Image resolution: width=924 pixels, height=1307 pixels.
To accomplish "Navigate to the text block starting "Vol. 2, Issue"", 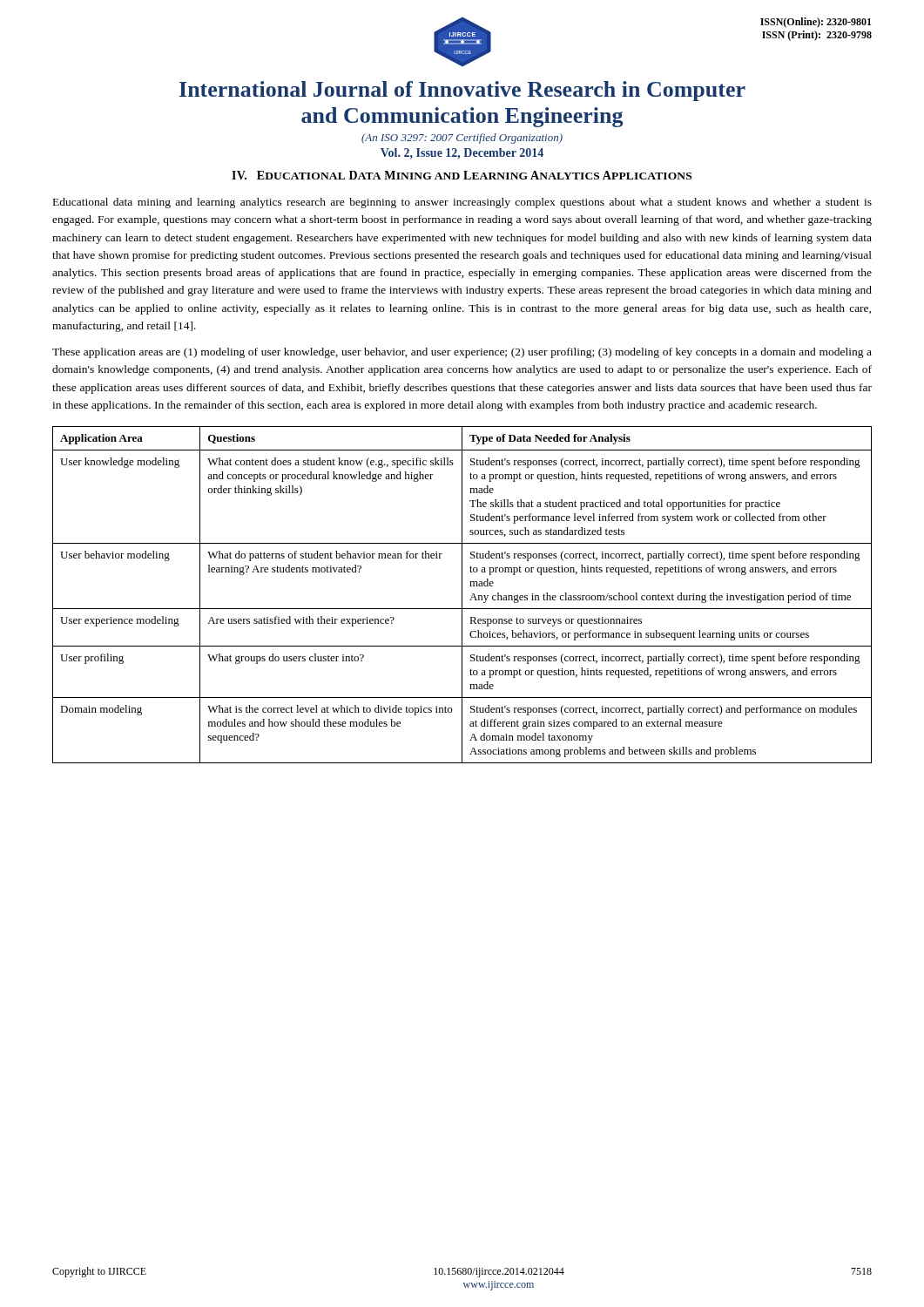I will pyautogui.click(x=462, y=153).
